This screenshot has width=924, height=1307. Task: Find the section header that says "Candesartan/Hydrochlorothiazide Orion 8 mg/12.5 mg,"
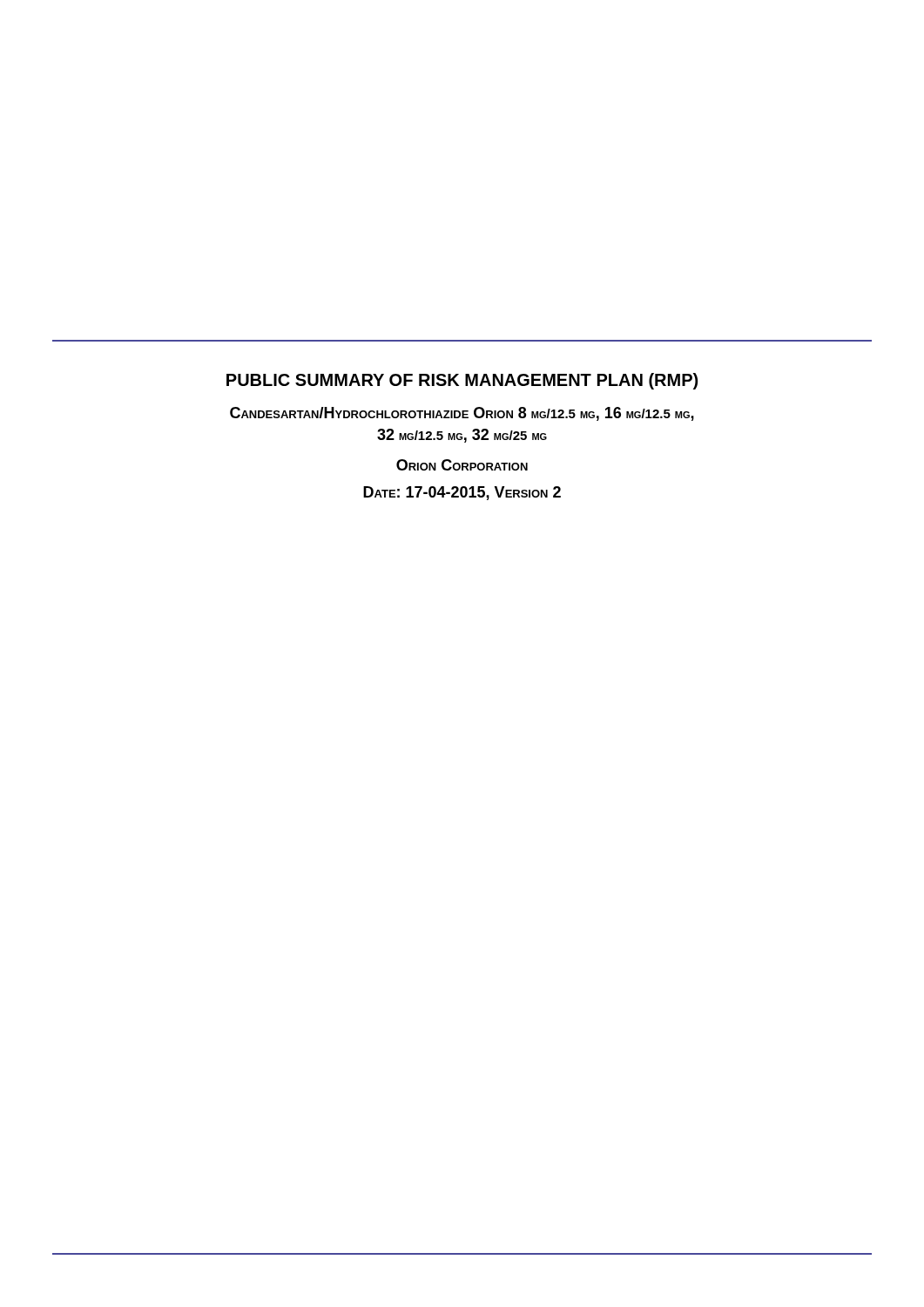click(x=462, y=424)
